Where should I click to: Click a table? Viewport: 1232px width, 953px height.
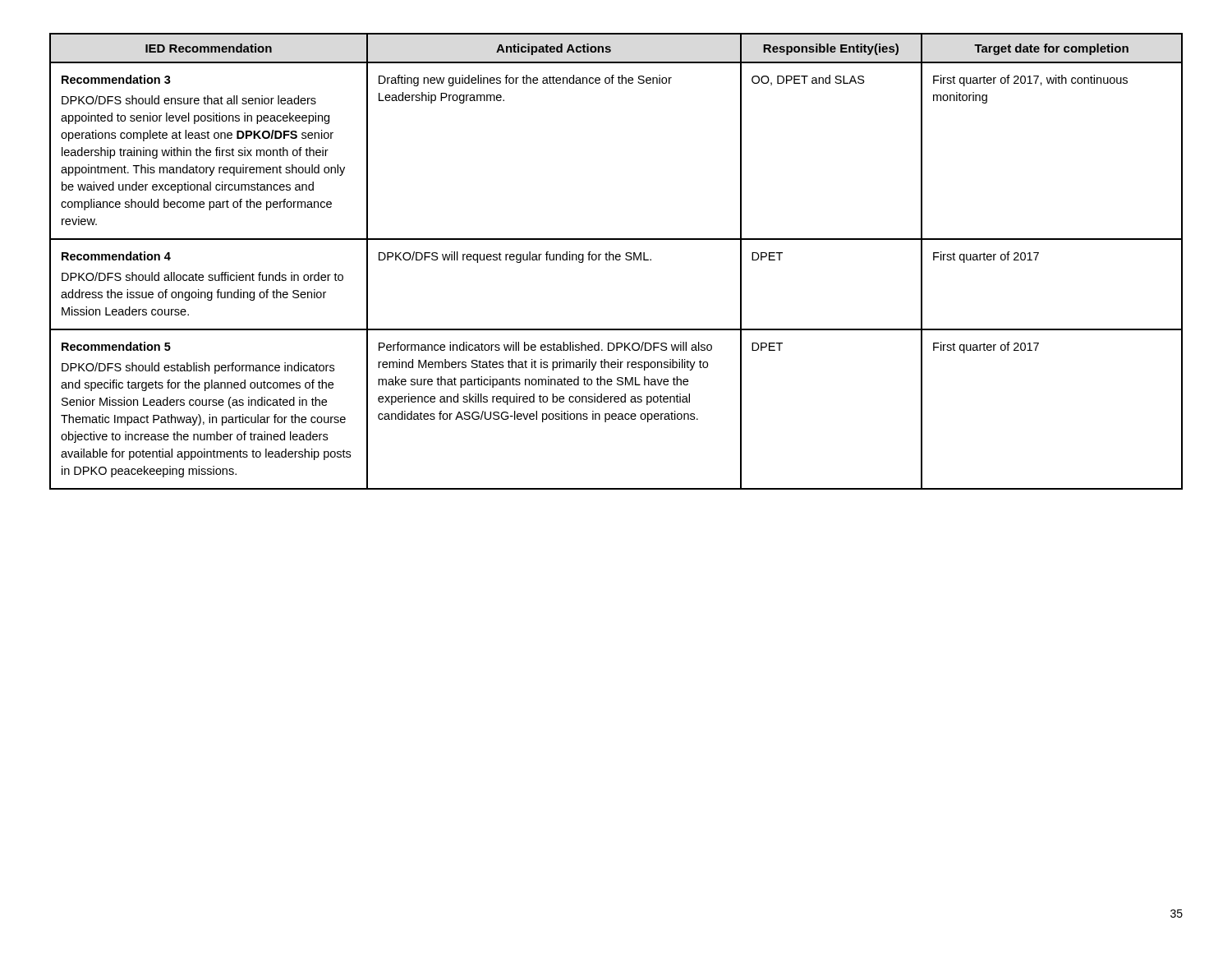point(616,261)
